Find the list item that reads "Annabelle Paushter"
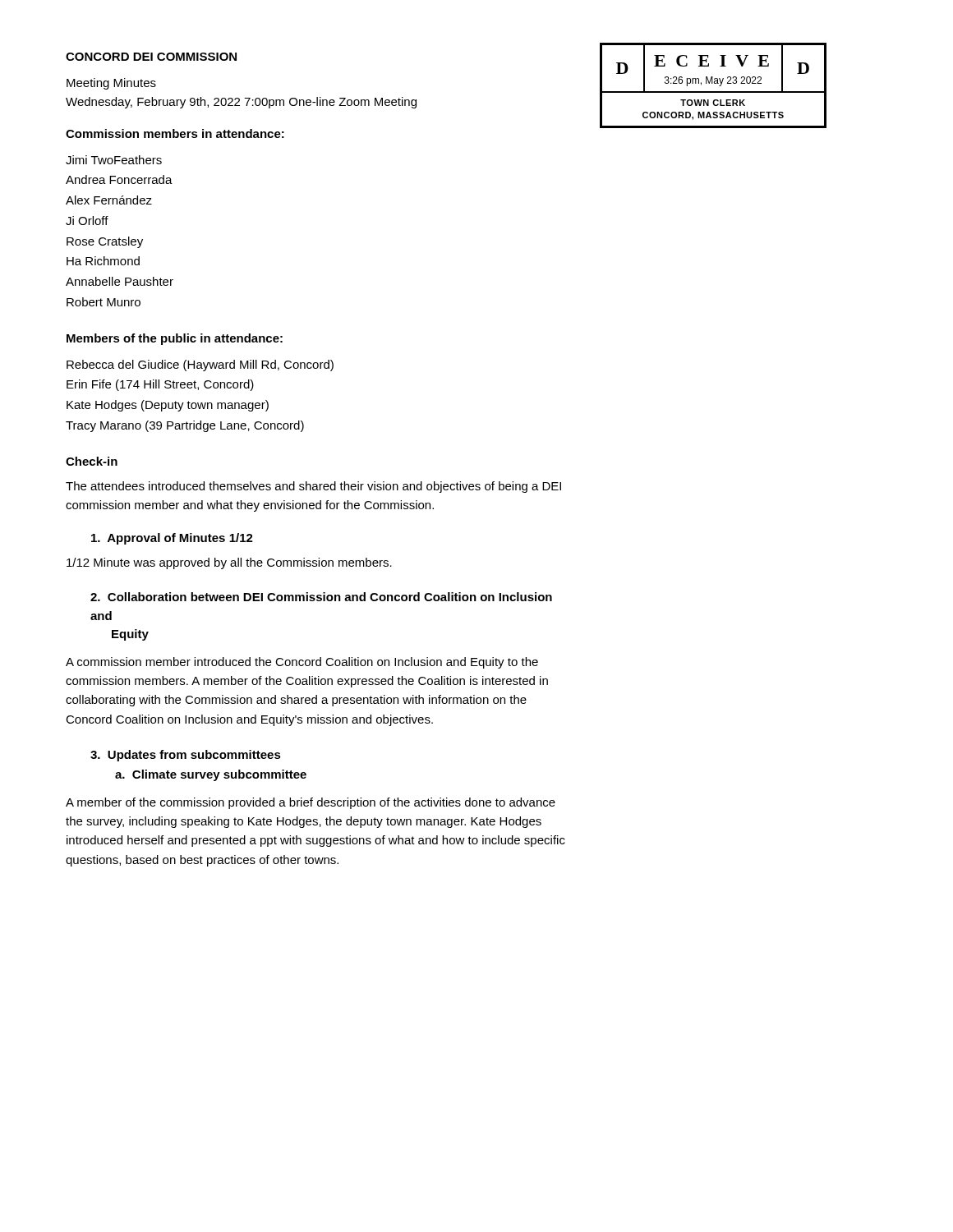The width and height of the screenshot is (953, 1232). [x=120, y=281]
